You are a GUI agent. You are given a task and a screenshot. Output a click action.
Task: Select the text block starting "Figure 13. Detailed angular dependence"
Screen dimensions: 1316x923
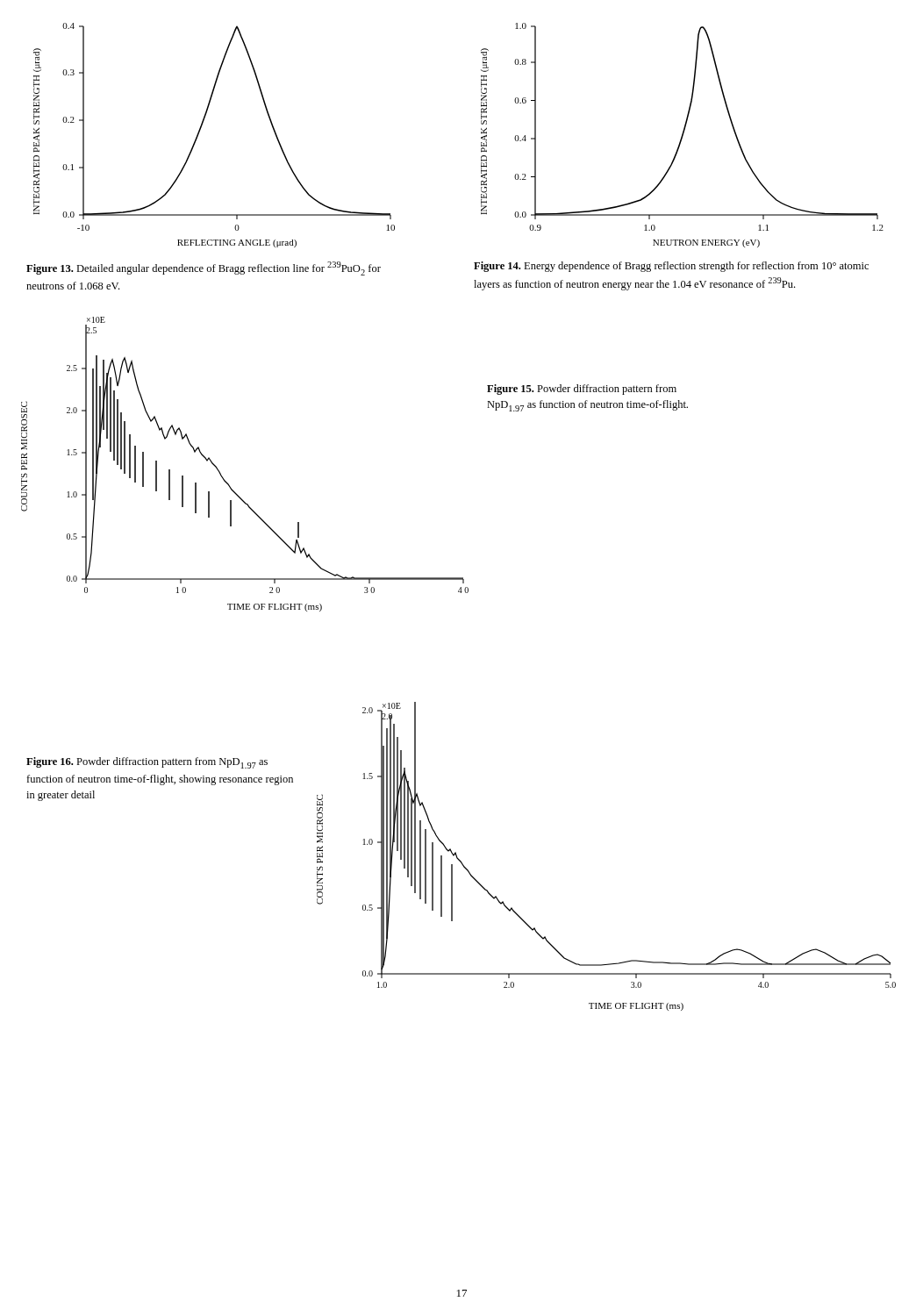(203, 276)
